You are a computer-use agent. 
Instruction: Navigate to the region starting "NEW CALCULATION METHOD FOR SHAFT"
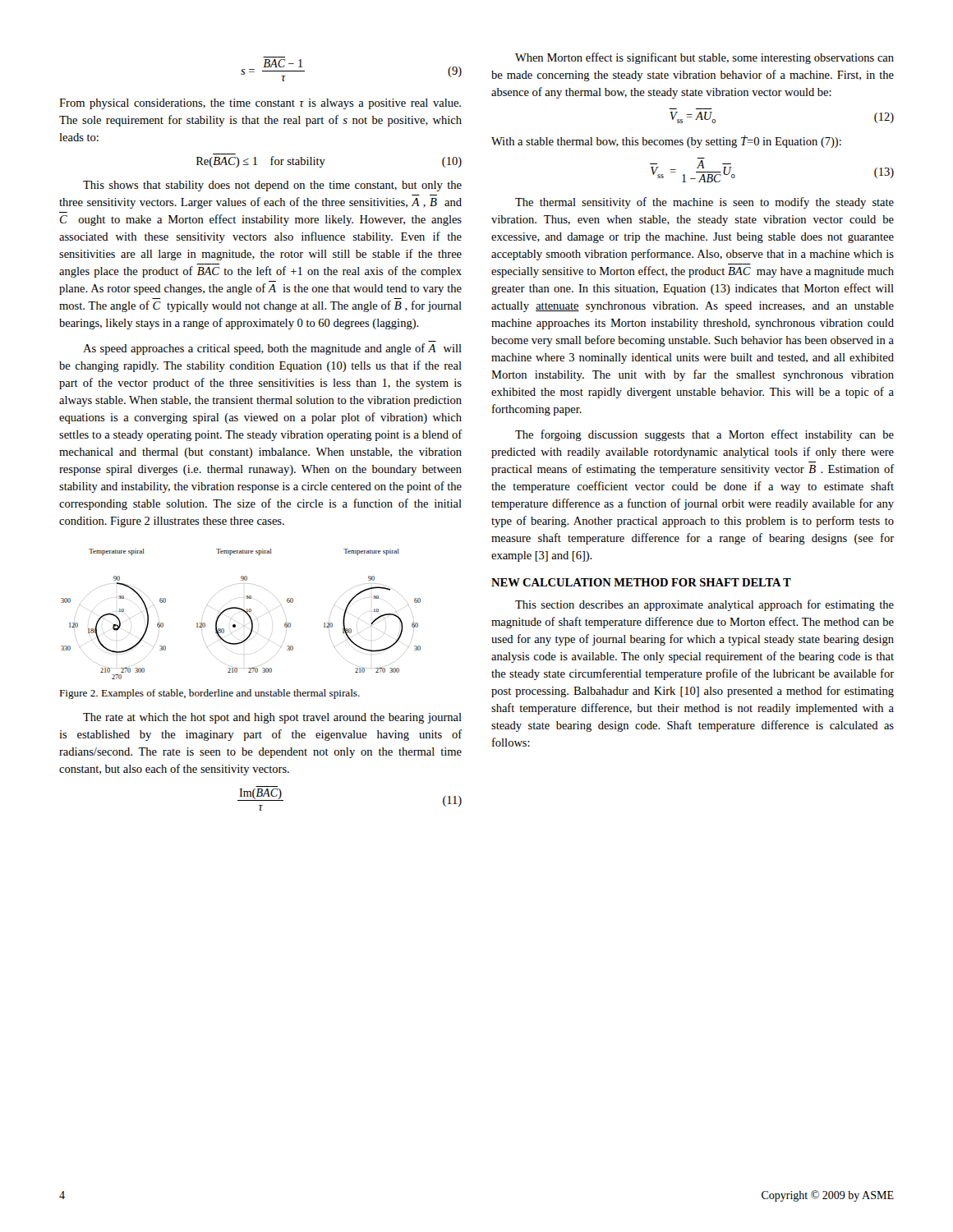click(x=641, y=583)
